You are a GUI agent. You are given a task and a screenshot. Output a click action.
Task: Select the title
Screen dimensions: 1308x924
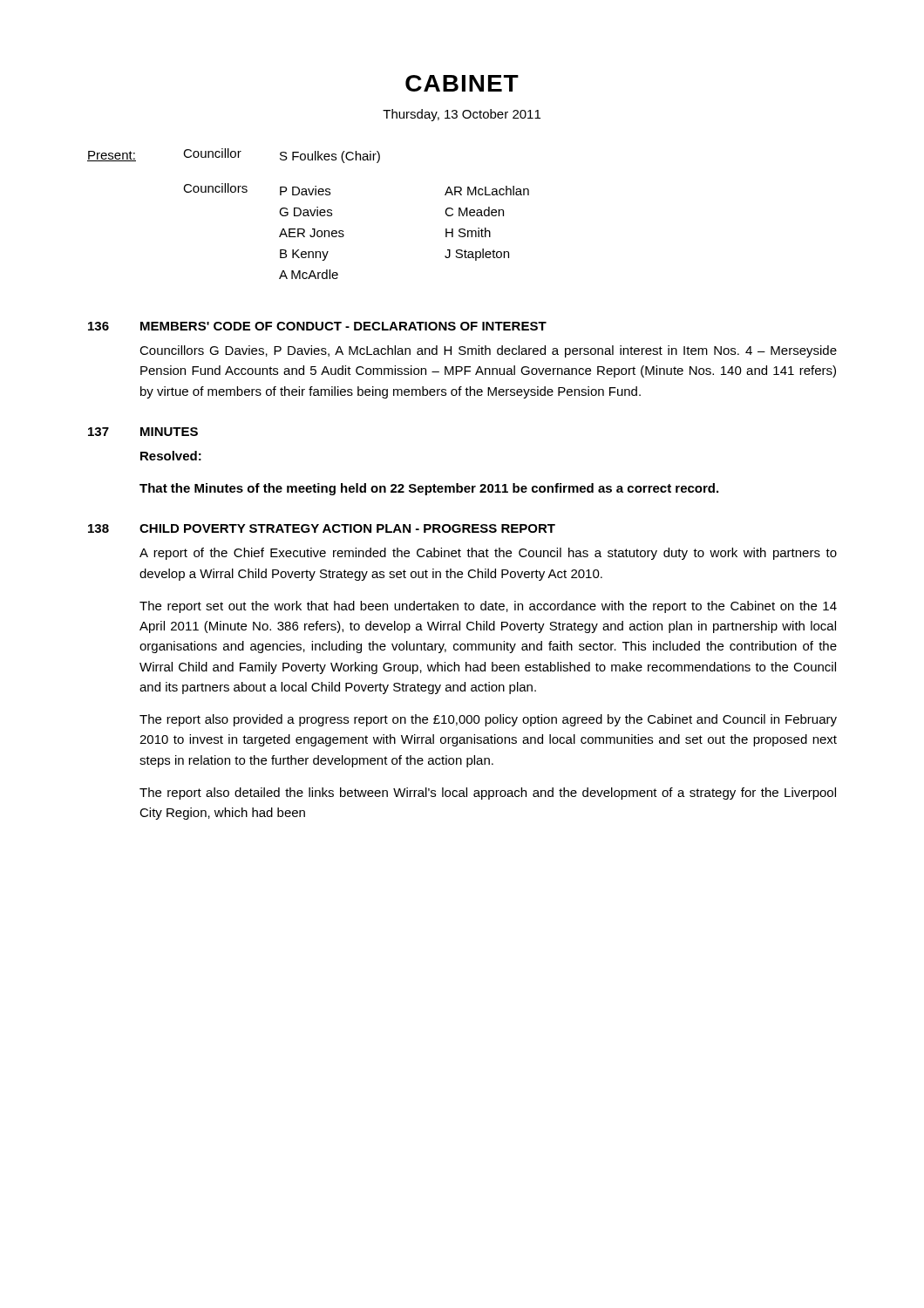(462, 84)
